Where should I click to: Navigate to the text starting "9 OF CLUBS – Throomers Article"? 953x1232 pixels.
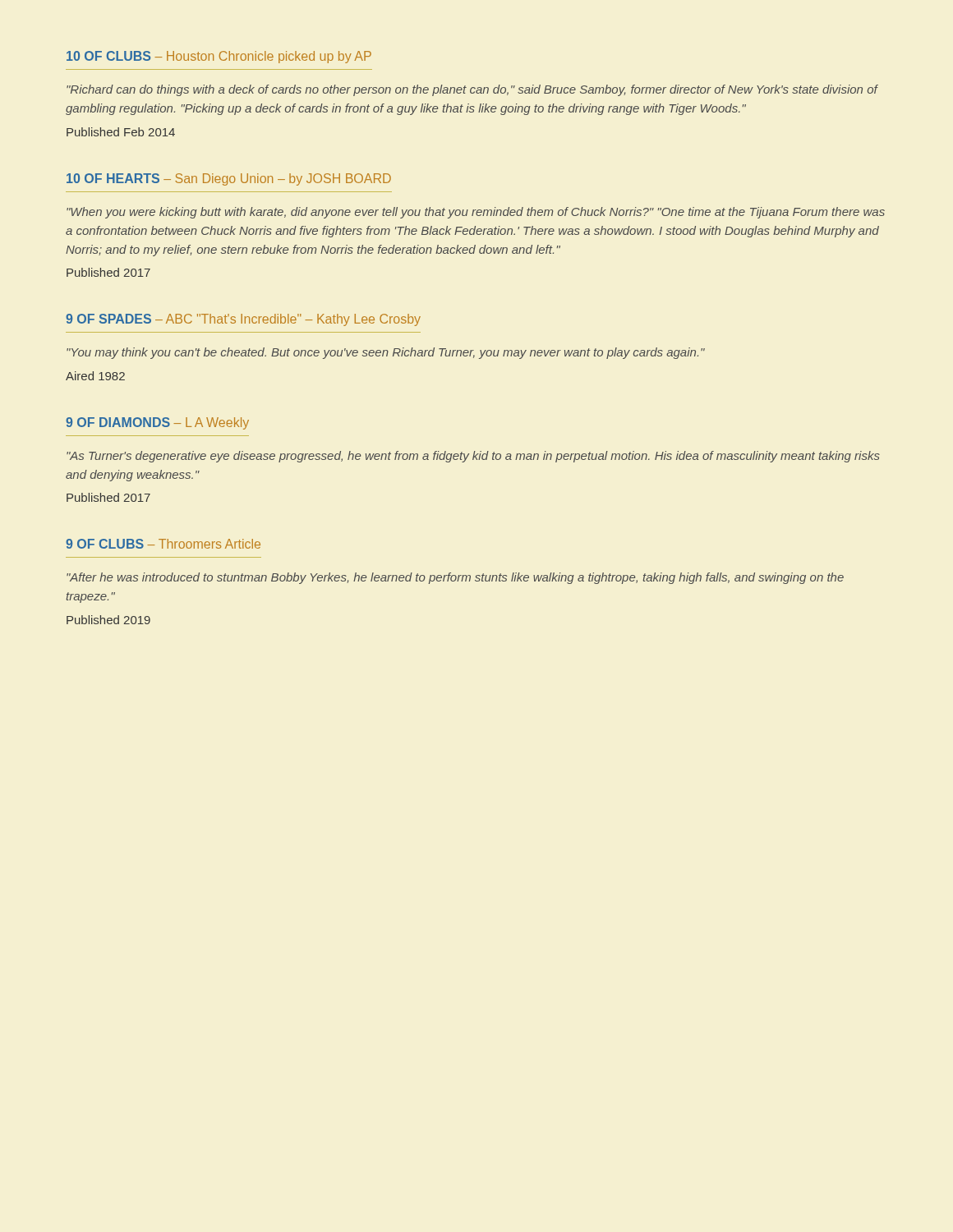[163, 544]
